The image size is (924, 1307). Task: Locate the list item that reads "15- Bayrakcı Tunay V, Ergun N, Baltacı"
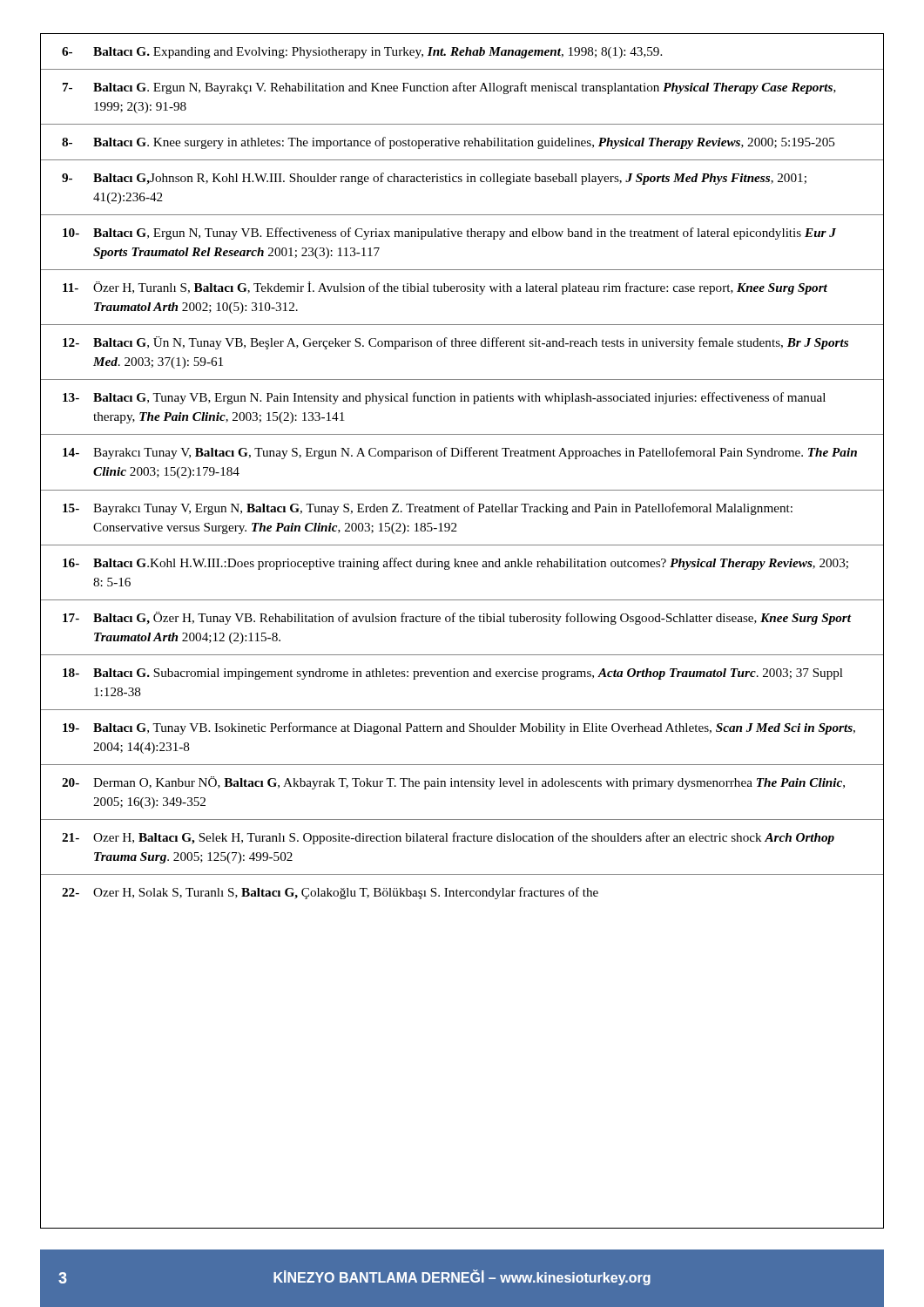[x=462, y=517]
